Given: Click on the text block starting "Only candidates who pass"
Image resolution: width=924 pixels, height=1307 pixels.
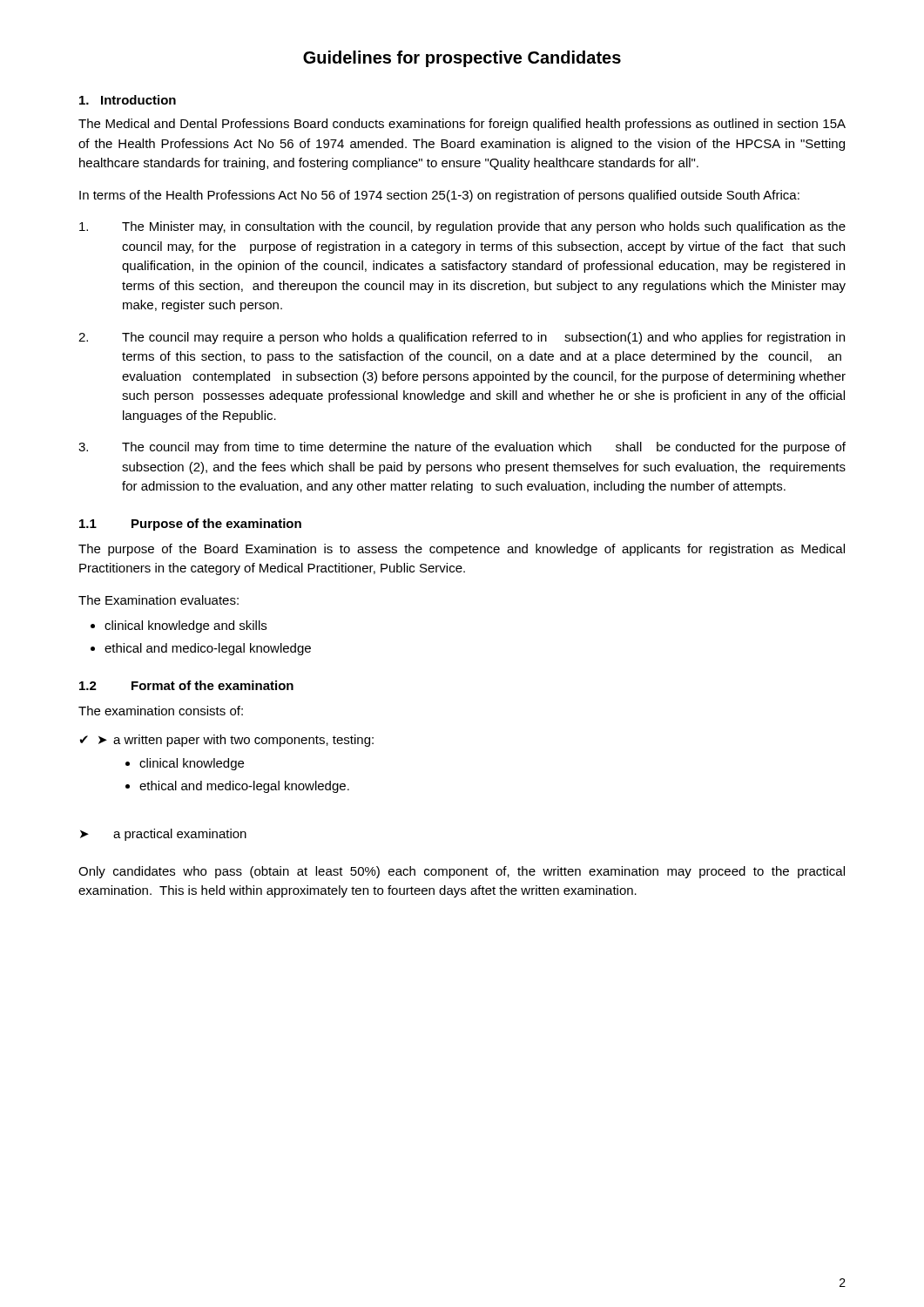Looking at the screenshot, I should point(462,881).
